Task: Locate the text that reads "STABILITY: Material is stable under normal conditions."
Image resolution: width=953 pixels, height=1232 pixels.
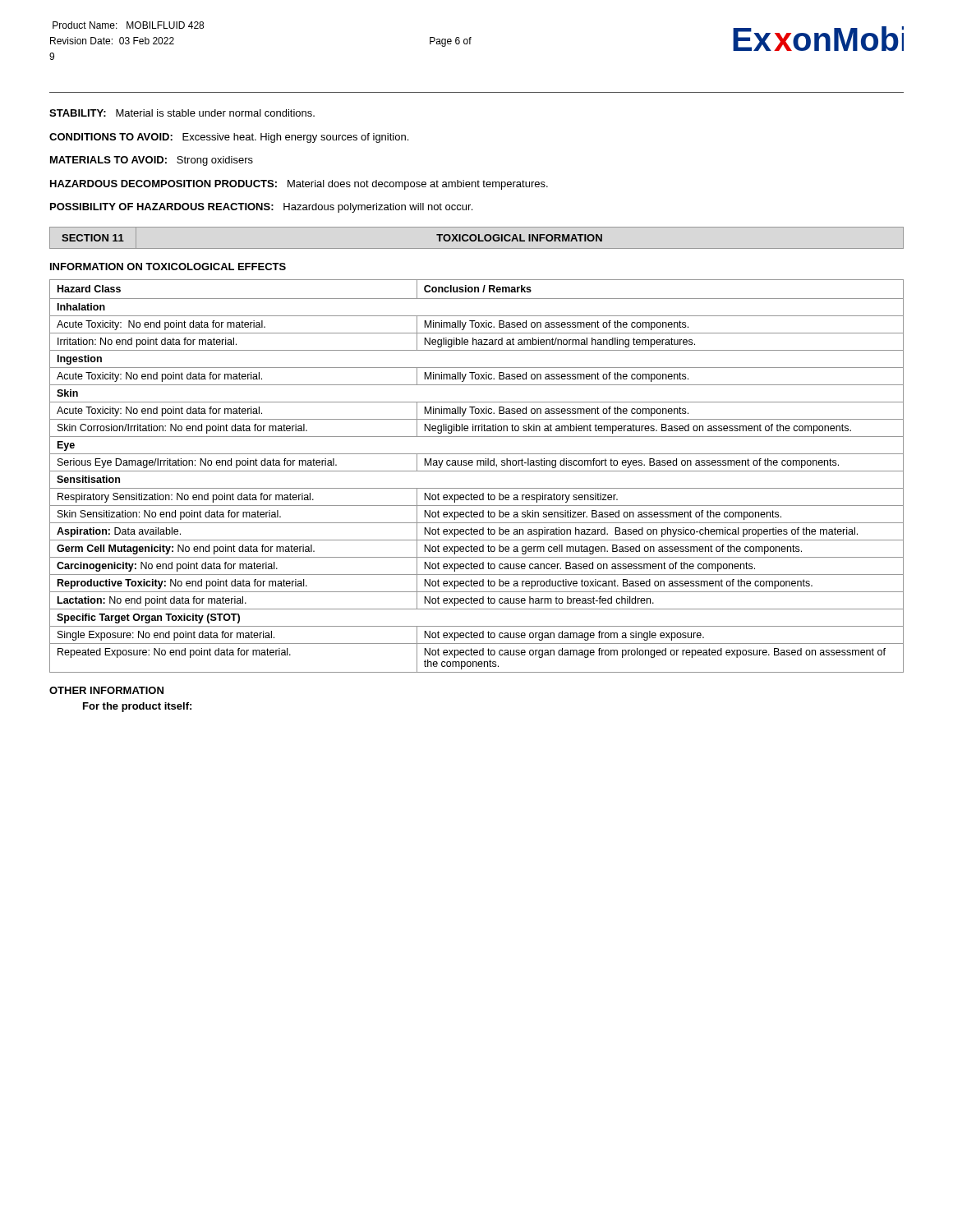Action: coord(182,113)
